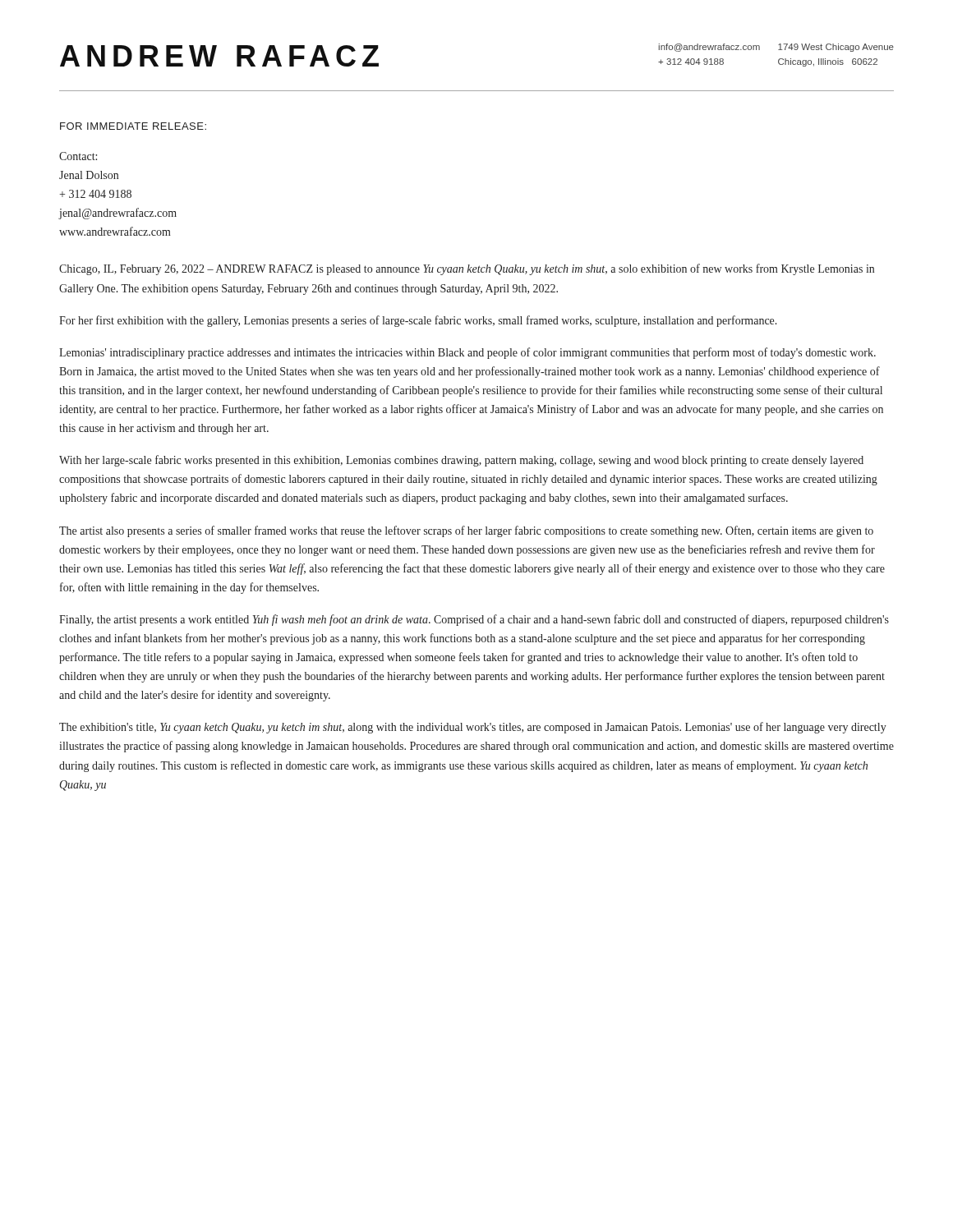953x1232 pixels.
Task: Where is the passage that starts "The artist also presents a series of smaller"?
Action: (472, 559)
